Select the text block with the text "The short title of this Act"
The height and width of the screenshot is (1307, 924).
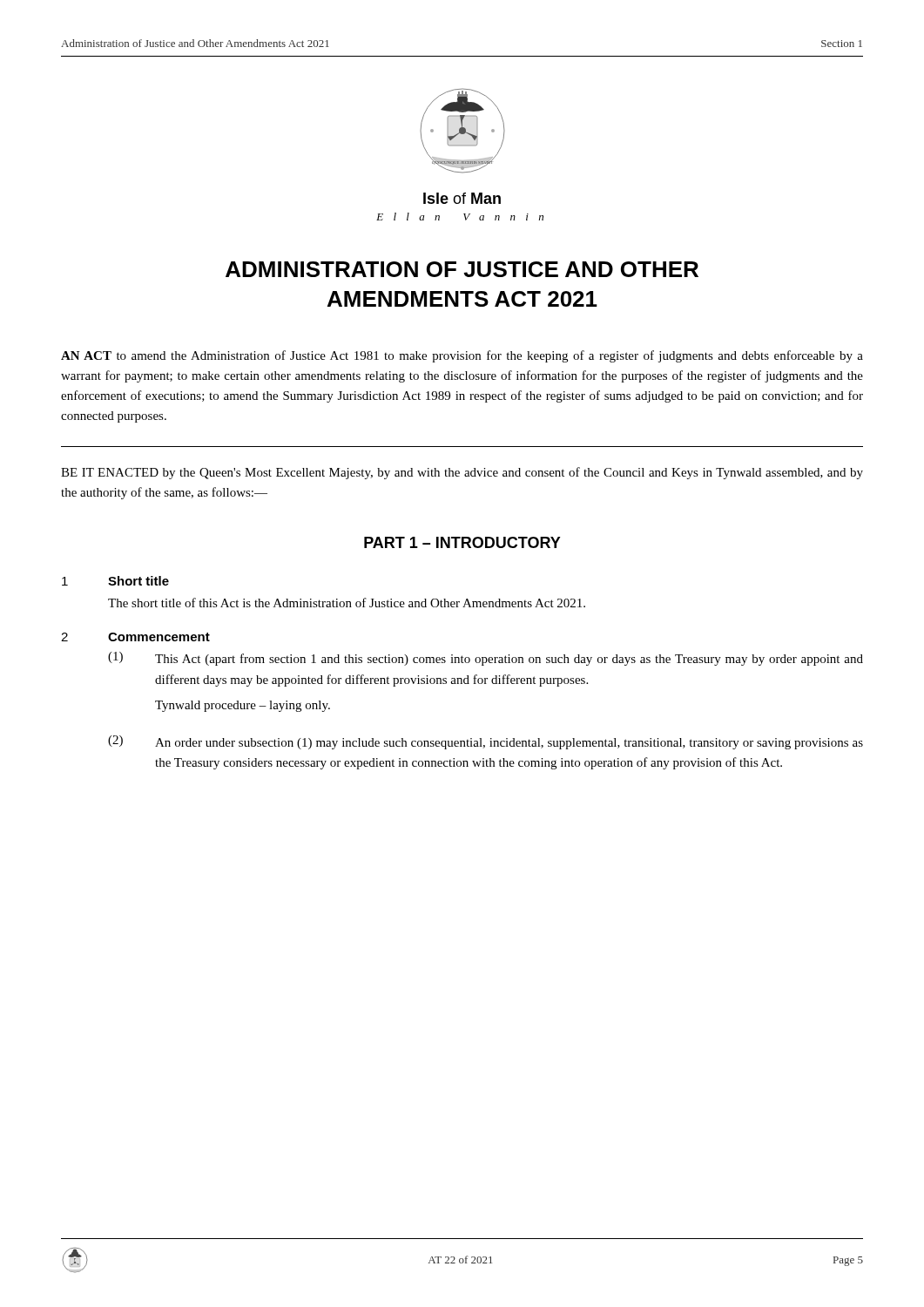347,603
